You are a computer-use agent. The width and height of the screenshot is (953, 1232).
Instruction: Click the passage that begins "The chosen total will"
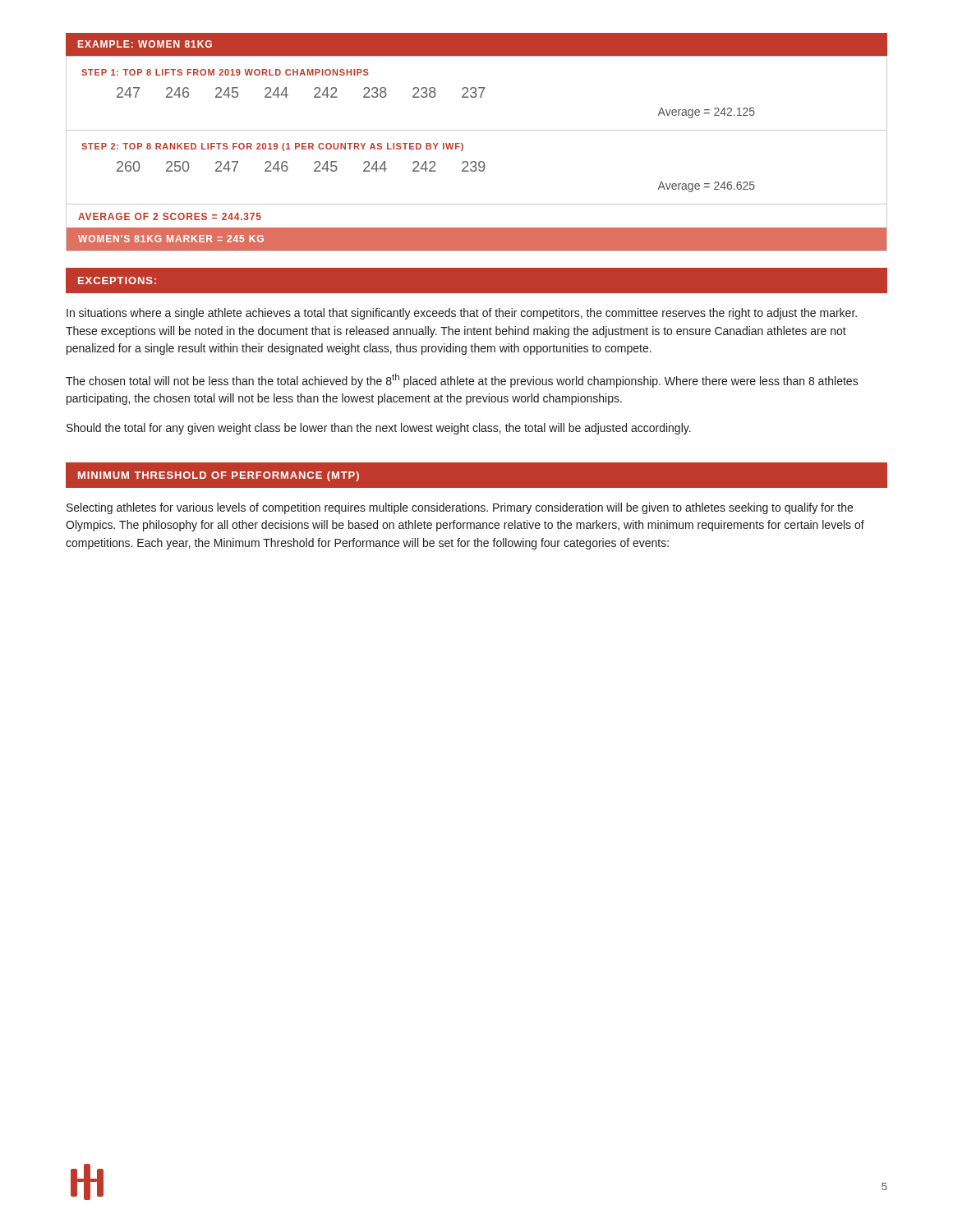click(462, 388)
